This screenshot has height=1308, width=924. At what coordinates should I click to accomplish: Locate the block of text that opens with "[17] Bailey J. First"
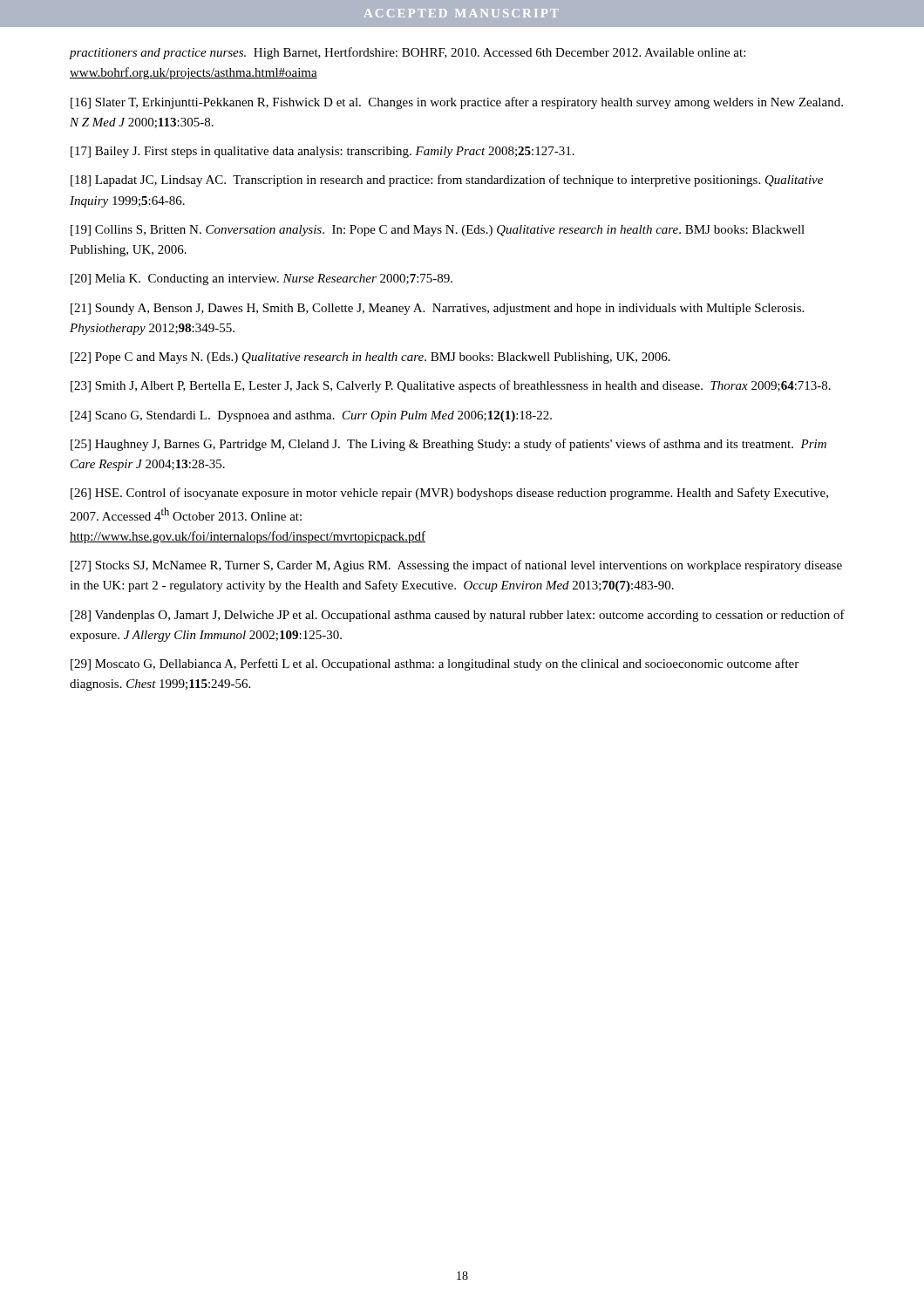(322, 151)
